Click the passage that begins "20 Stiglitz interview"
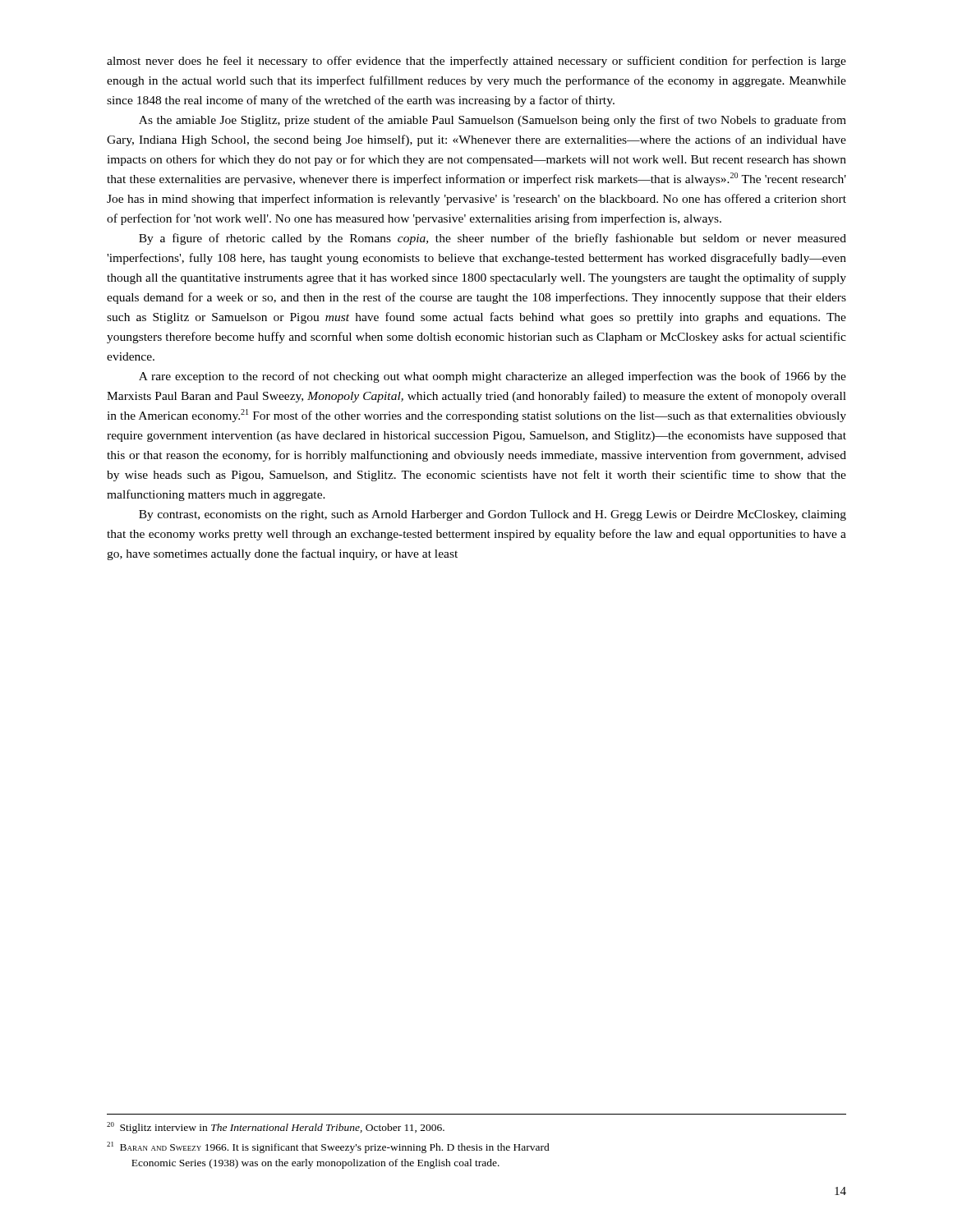 276,1128
